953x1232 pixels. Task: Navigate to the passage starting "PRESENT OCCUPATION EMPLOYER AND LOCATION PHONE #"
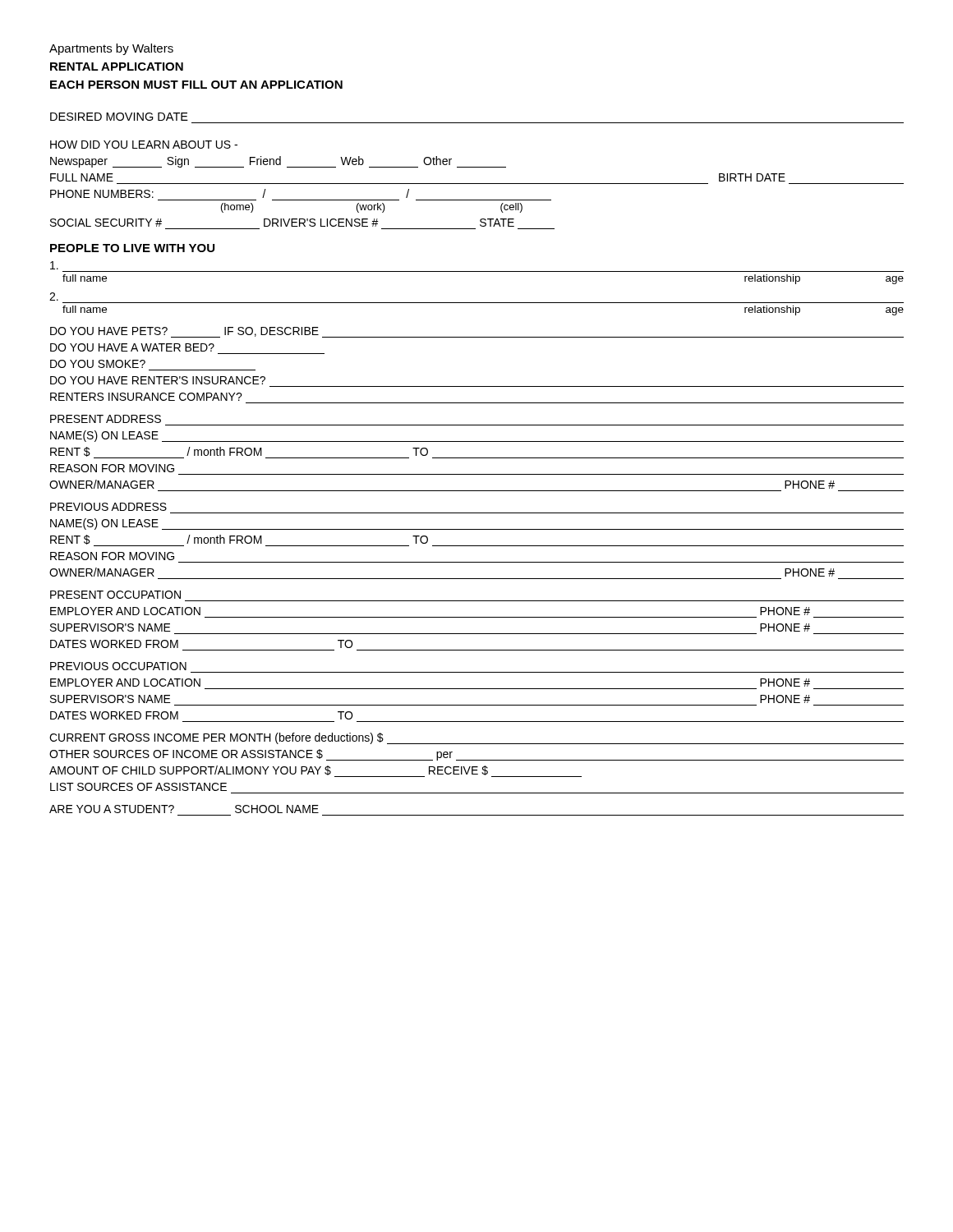476,619
